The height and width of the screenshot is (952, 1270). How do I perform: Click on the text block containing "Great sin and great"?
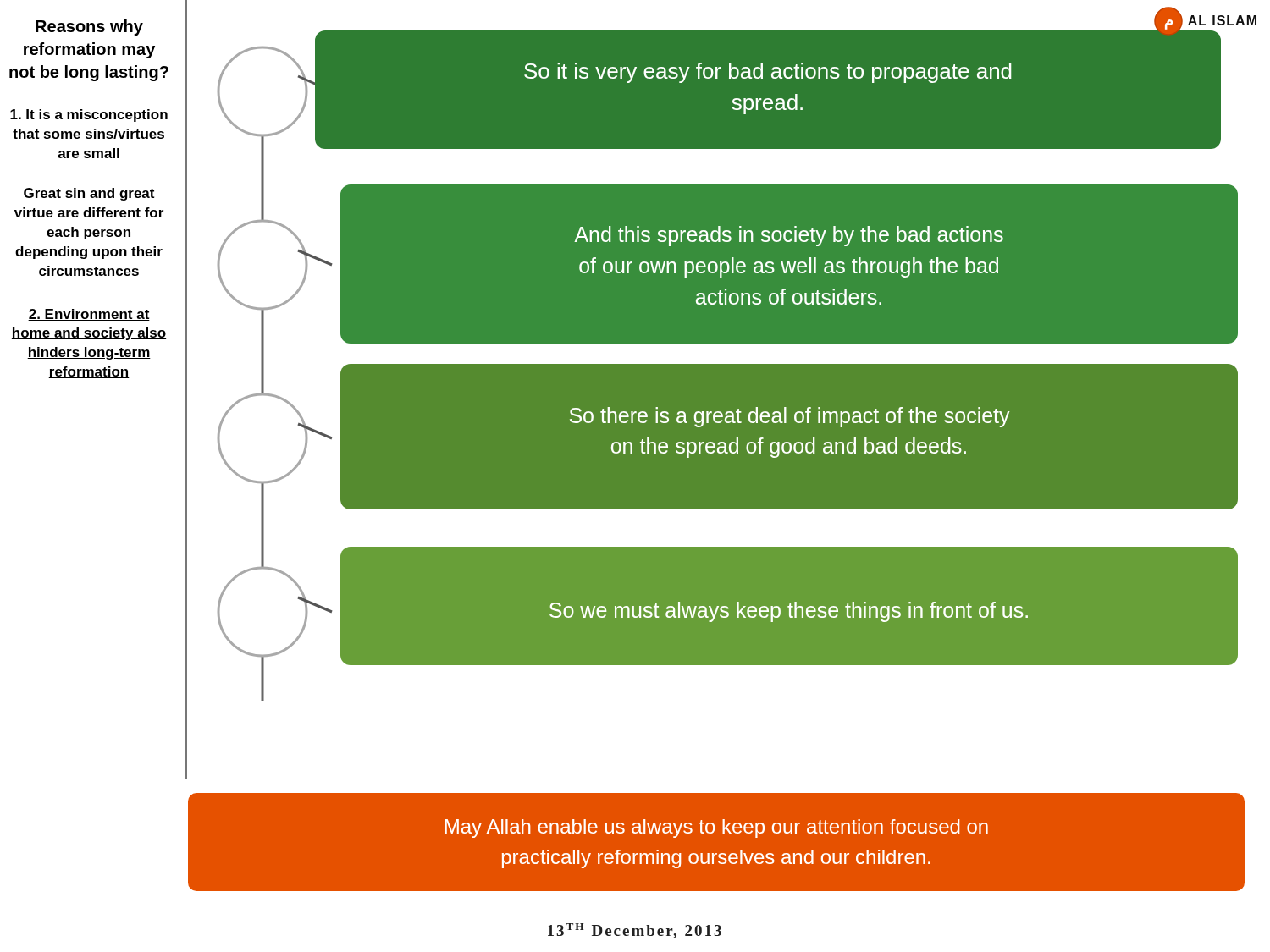[x=89, y=232]
